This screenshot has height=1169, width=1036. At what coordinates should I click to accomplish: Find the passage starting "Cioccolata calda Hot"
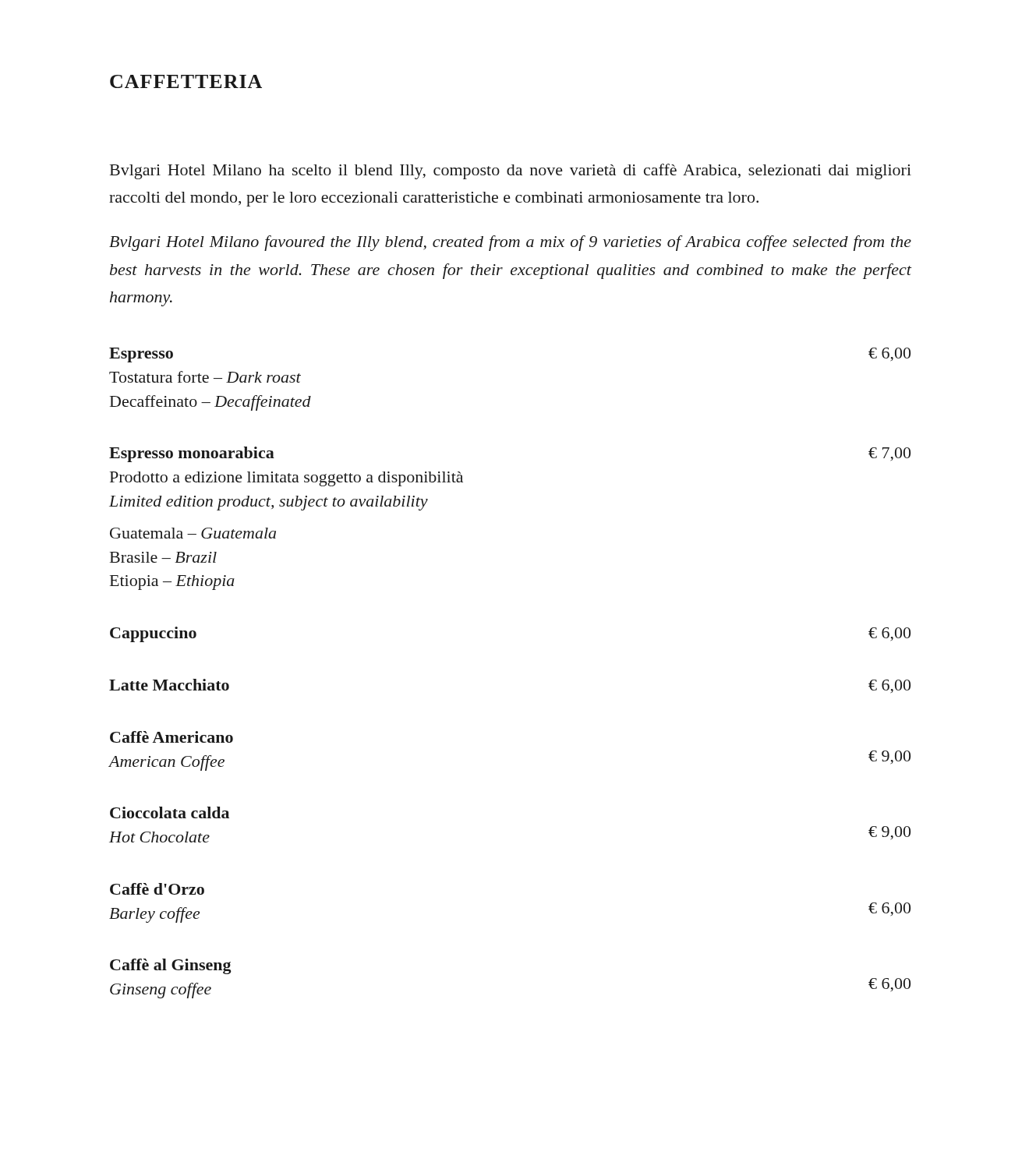pyautogui.click(x=170, y=812)
